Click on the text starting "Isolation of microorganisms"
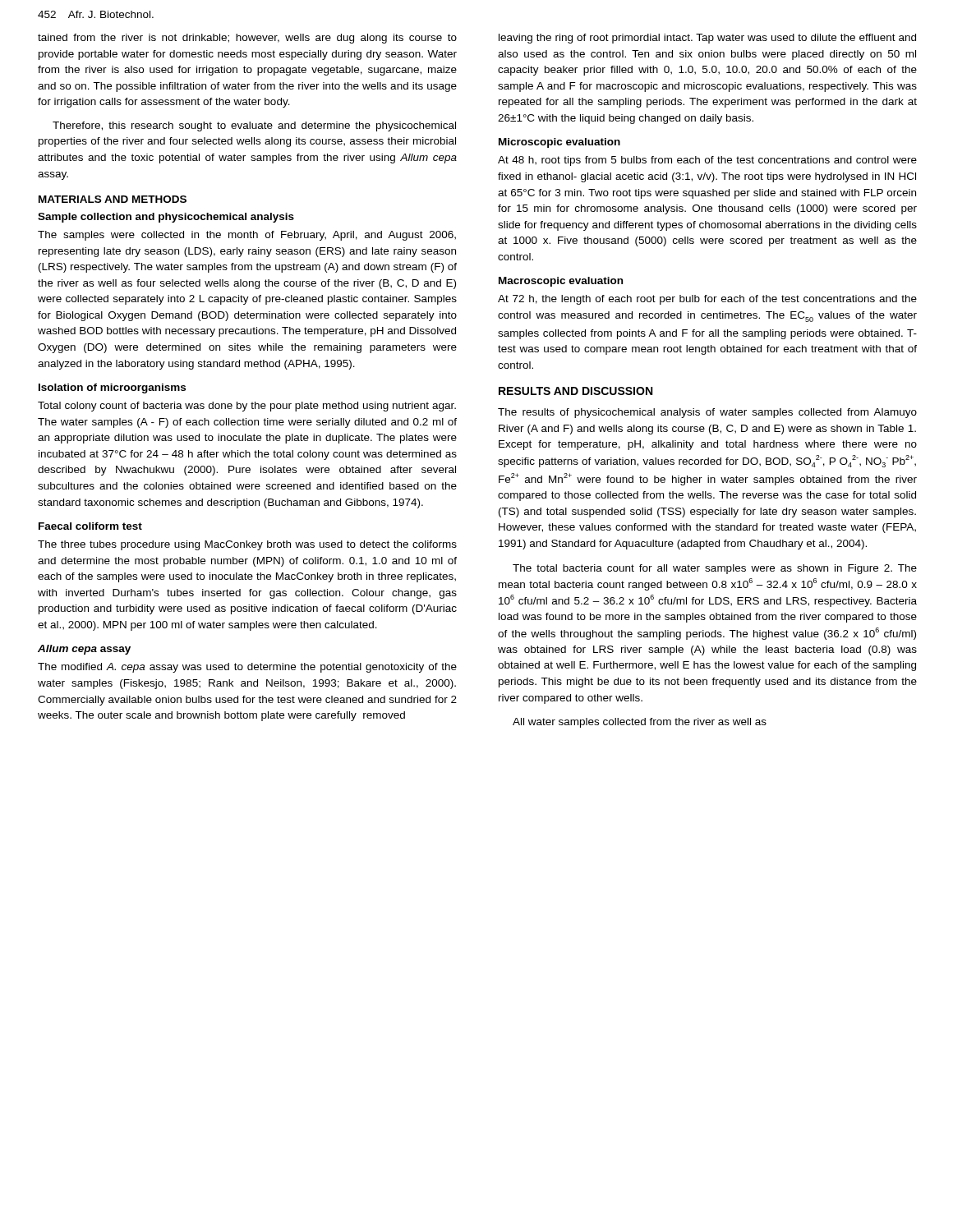The image size is (953, 1232). pyautogui.click(x=112, y=387)
